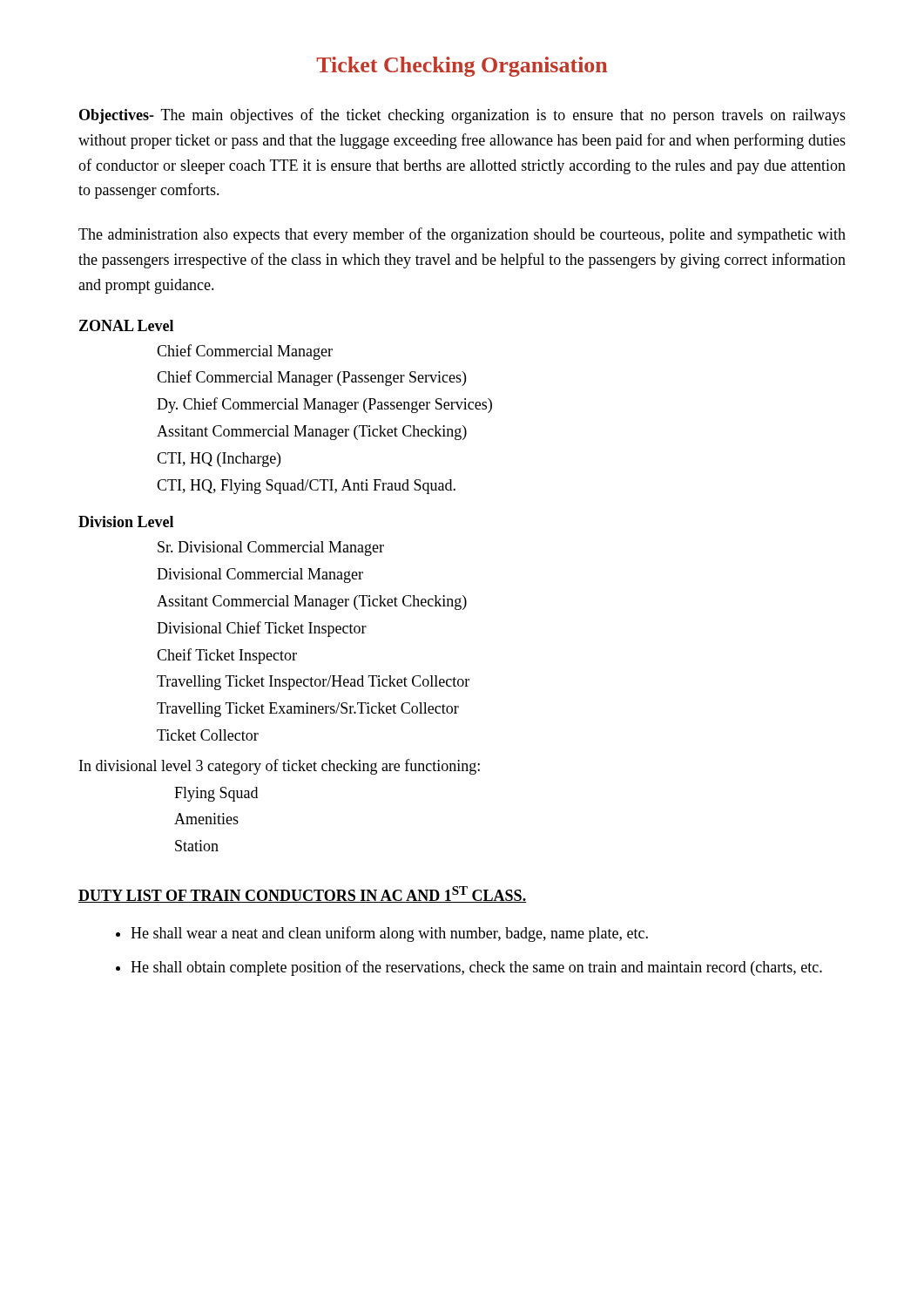This screenshot has height=1307, width=924.
Task: Navigate to the text block starting "Dy. Chief Commercial"
Action: pos(325,404)
